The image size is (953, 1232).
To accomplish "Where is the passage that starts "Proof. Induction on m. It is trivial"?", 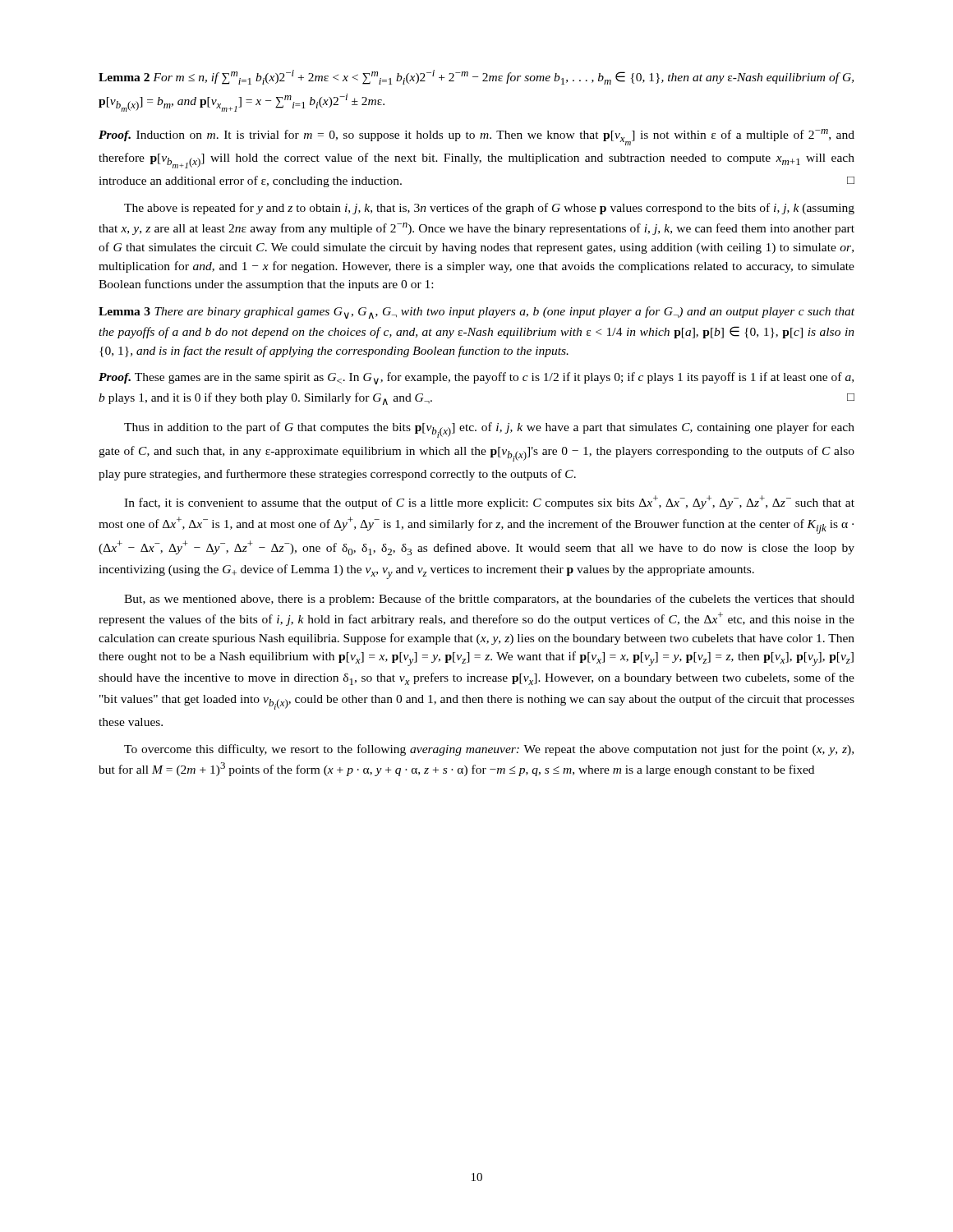I will coord(476,157).
